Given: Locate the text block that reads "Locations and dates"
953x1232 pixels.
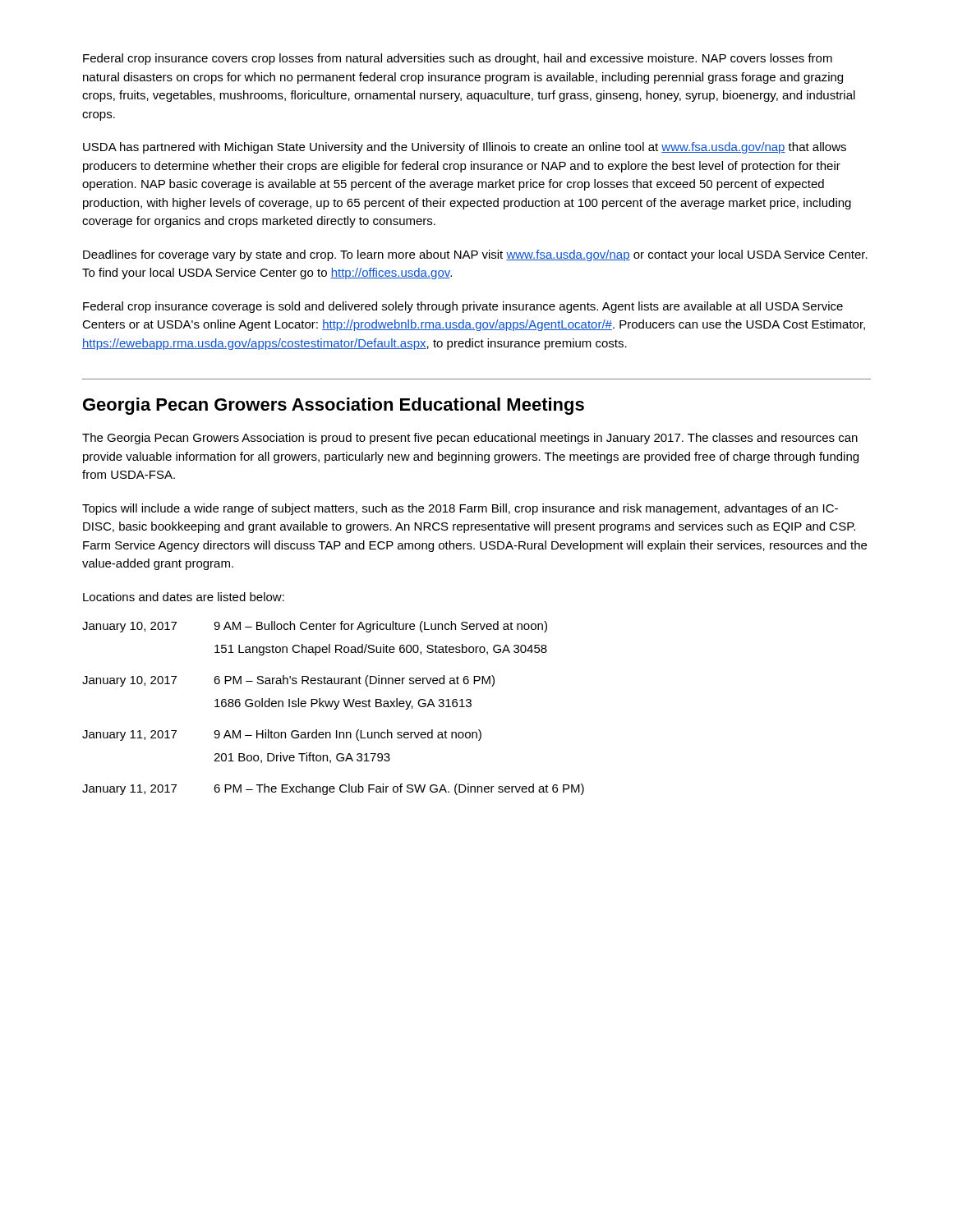Looking at the screenshot, I should 184,596.
